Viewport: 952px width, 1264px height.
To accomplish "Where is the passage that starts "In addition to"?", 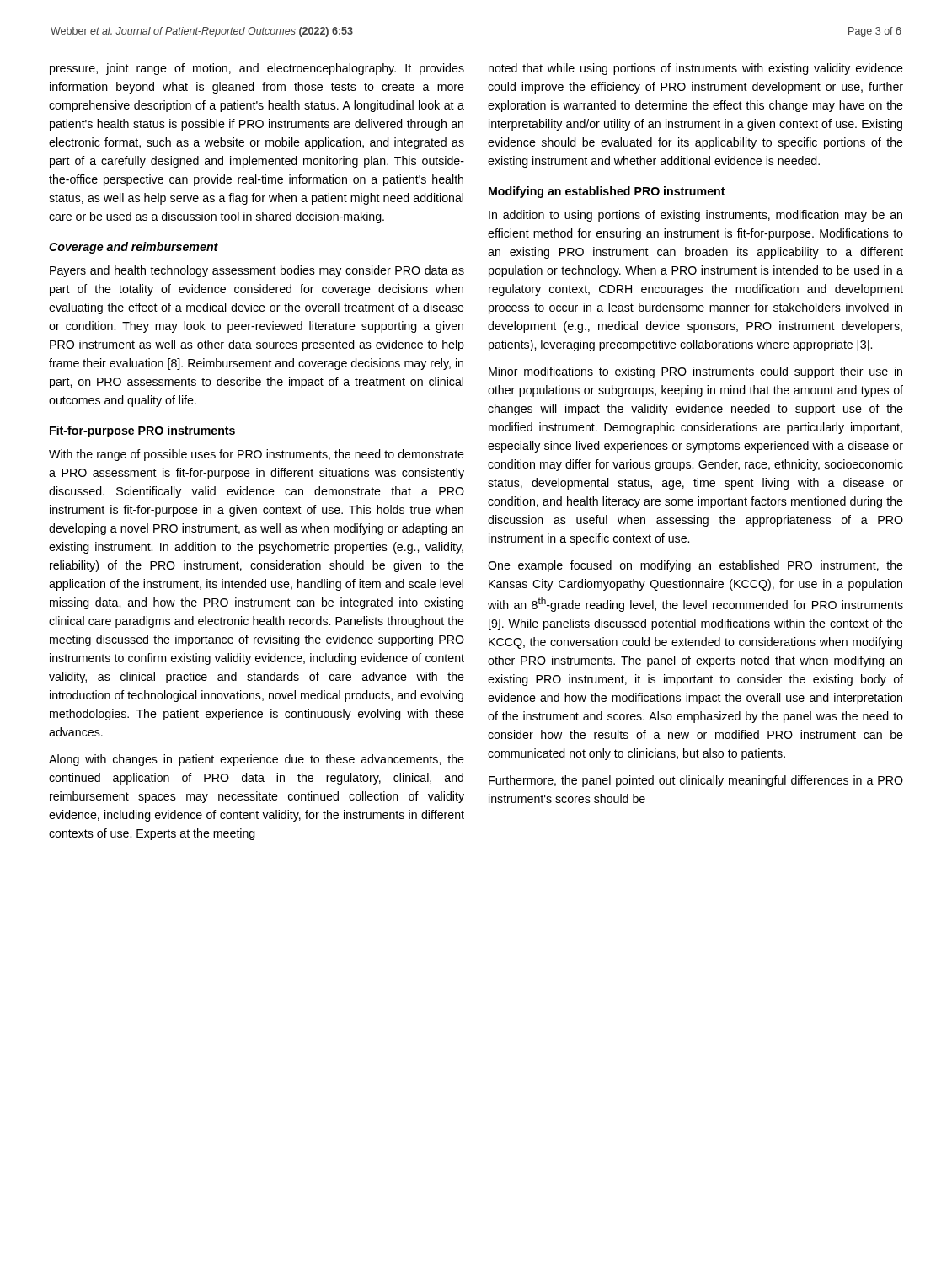I will pos(695,507).
